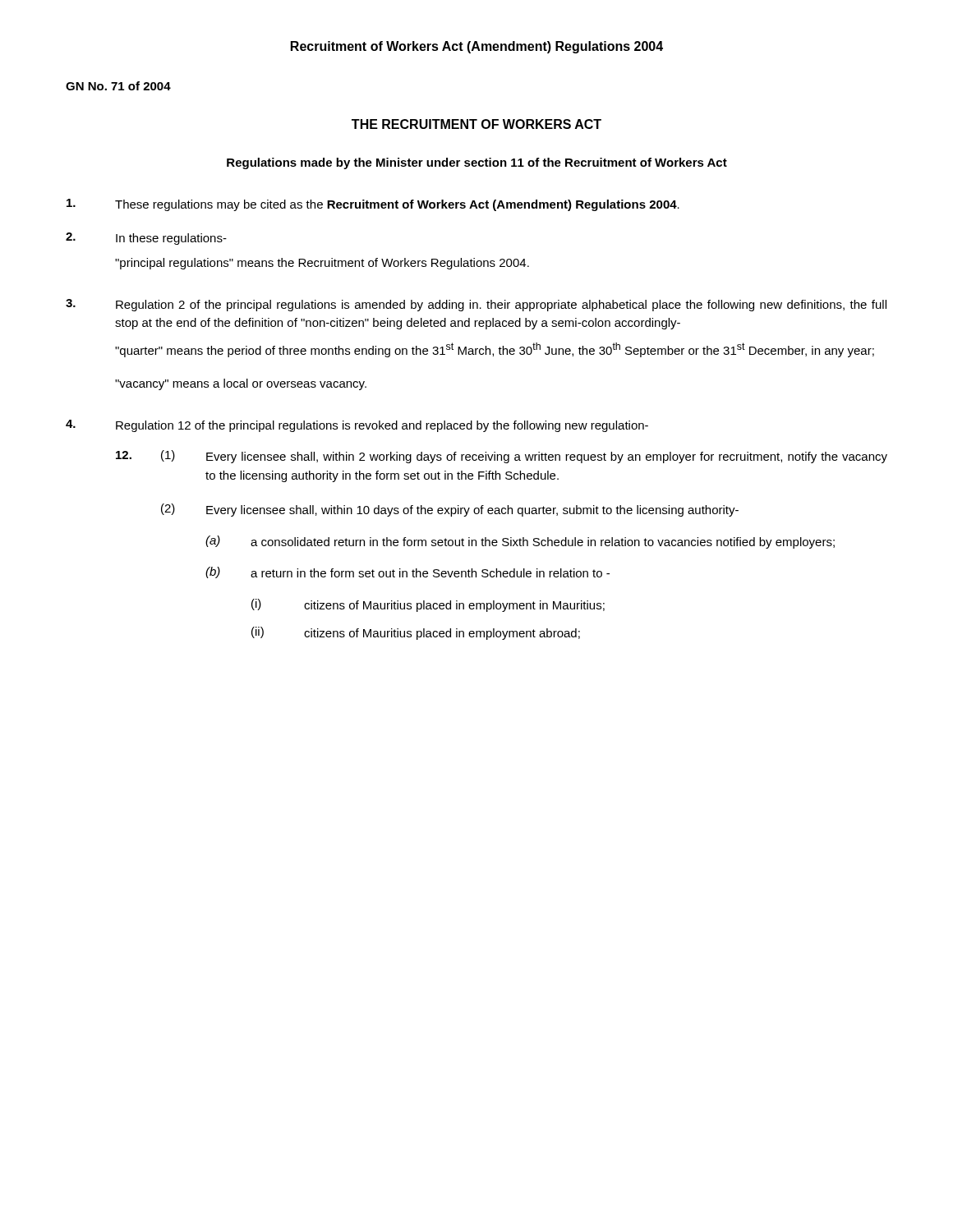
Task: Click on the section header with the text "THE RECRUITMENT OF"
Action: pyautogui.click(x=476, y=124)
